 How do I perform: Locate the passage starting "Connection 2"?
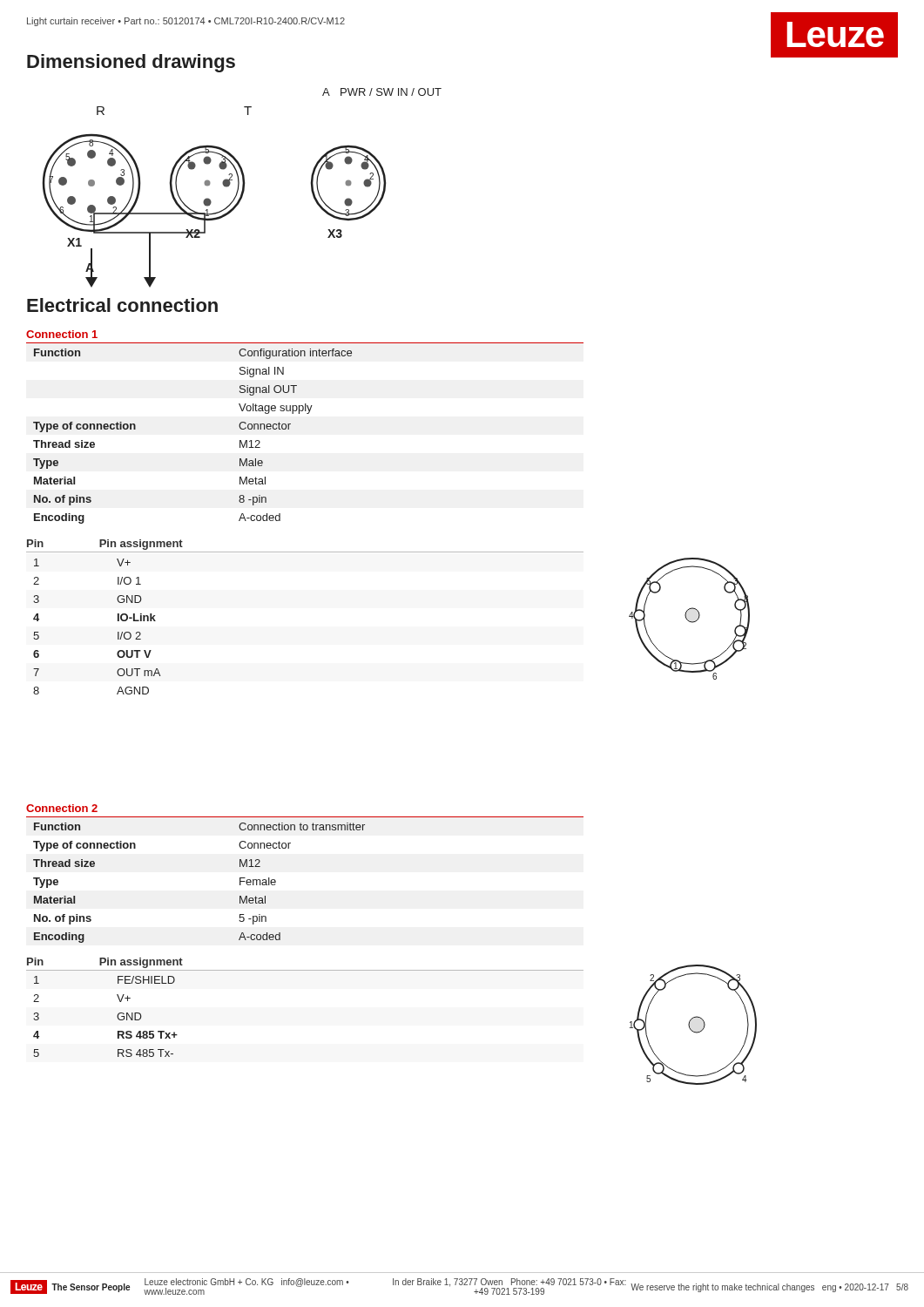coord(62,808)
